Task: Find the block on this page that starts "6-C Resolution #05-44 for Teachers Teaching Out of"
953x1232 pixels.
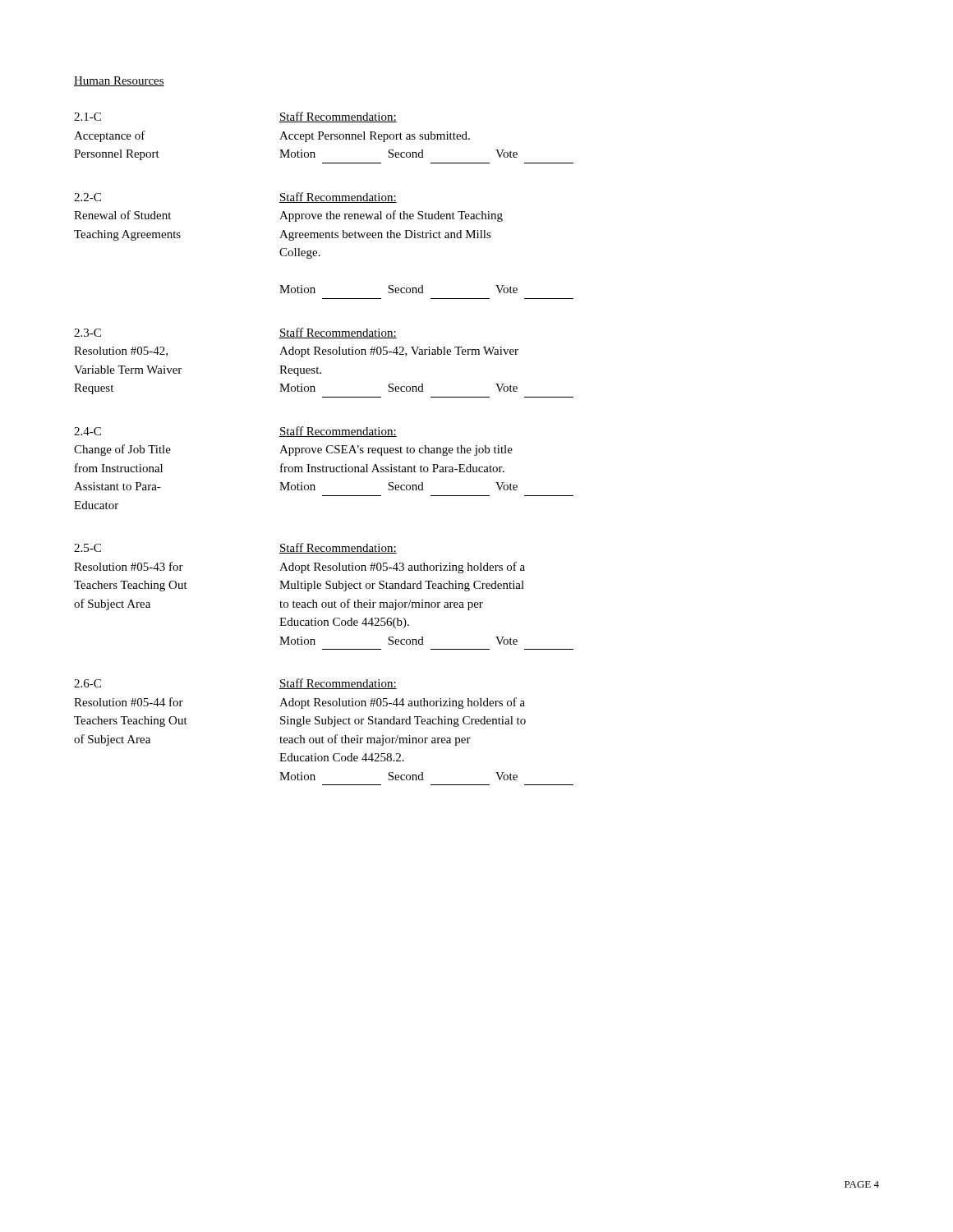Action: click(130, 711)
